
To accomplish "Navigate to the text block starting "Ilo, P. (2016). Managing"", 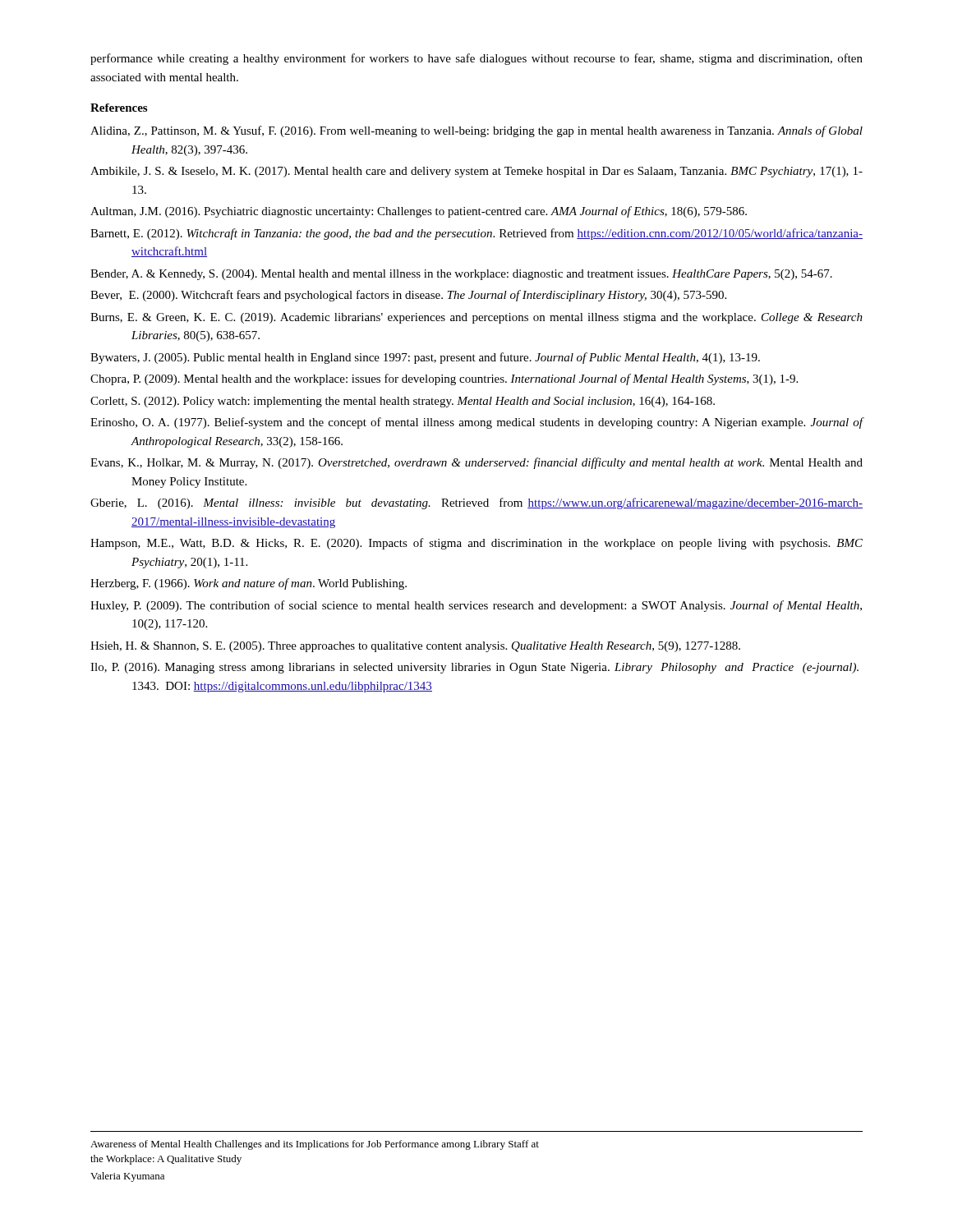I will click(x=476, y=676).
